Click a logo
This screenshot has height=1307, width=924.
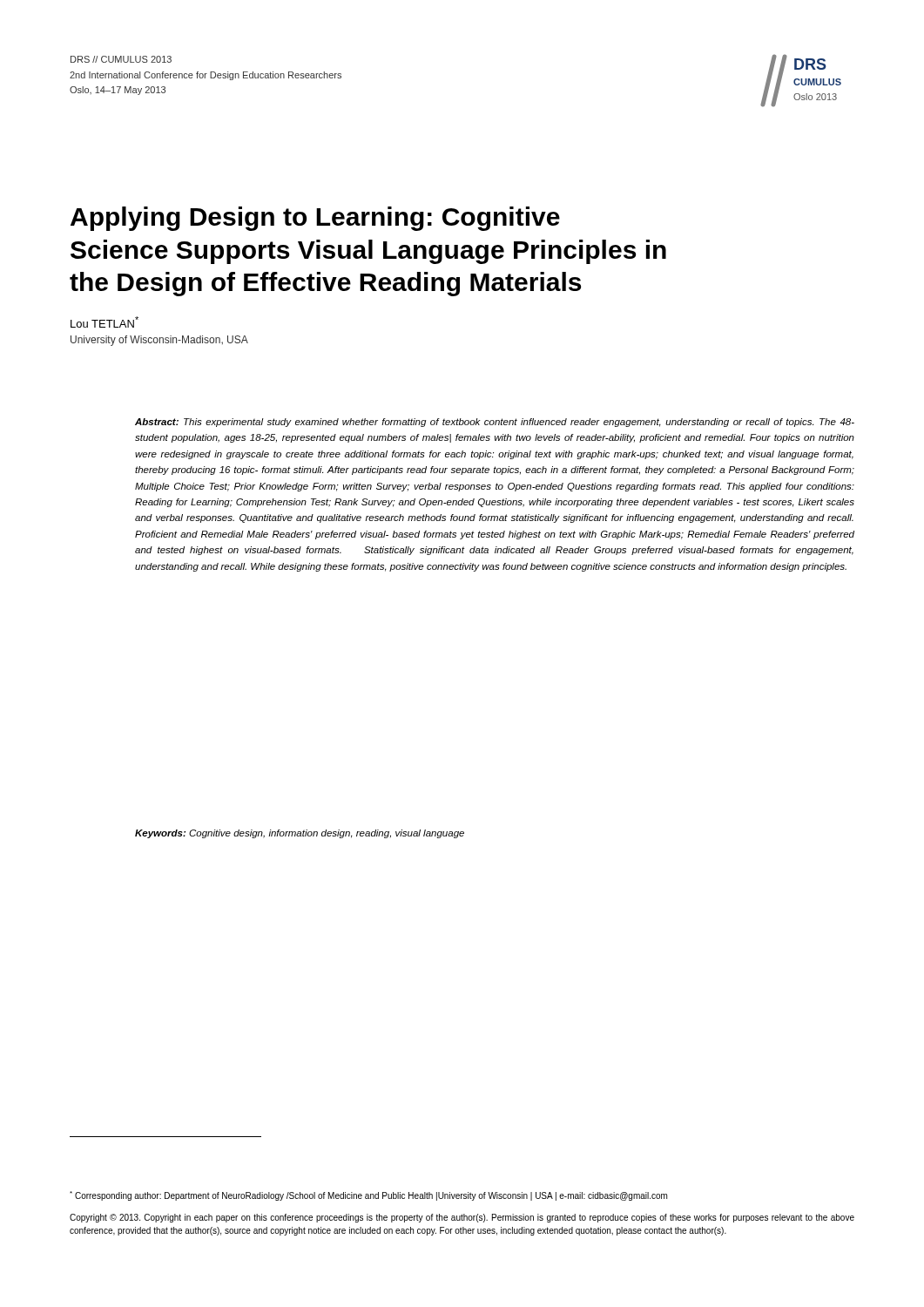pos(806,81)
